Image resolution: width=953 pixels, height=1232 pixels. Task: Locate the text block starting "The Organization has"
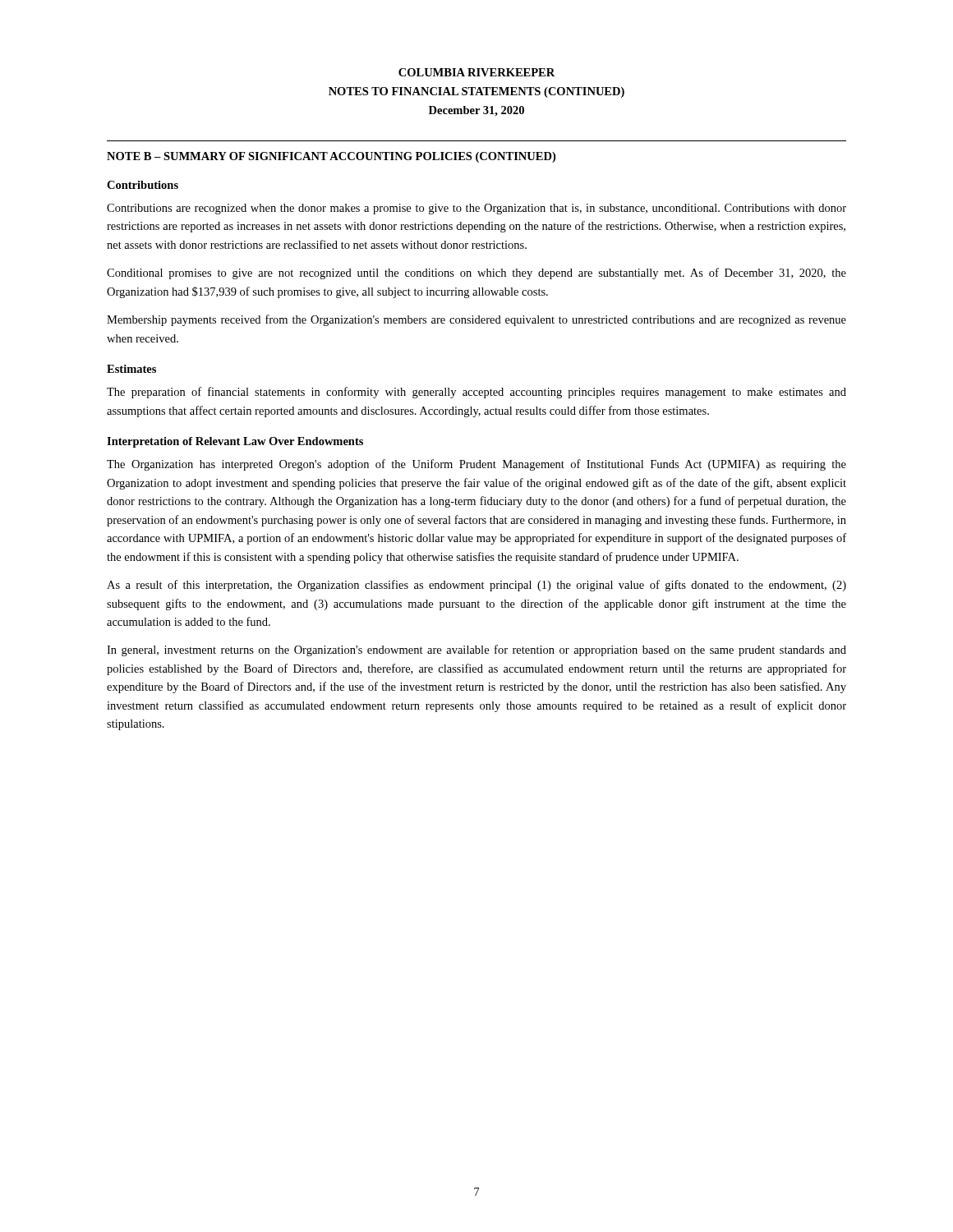476,510
